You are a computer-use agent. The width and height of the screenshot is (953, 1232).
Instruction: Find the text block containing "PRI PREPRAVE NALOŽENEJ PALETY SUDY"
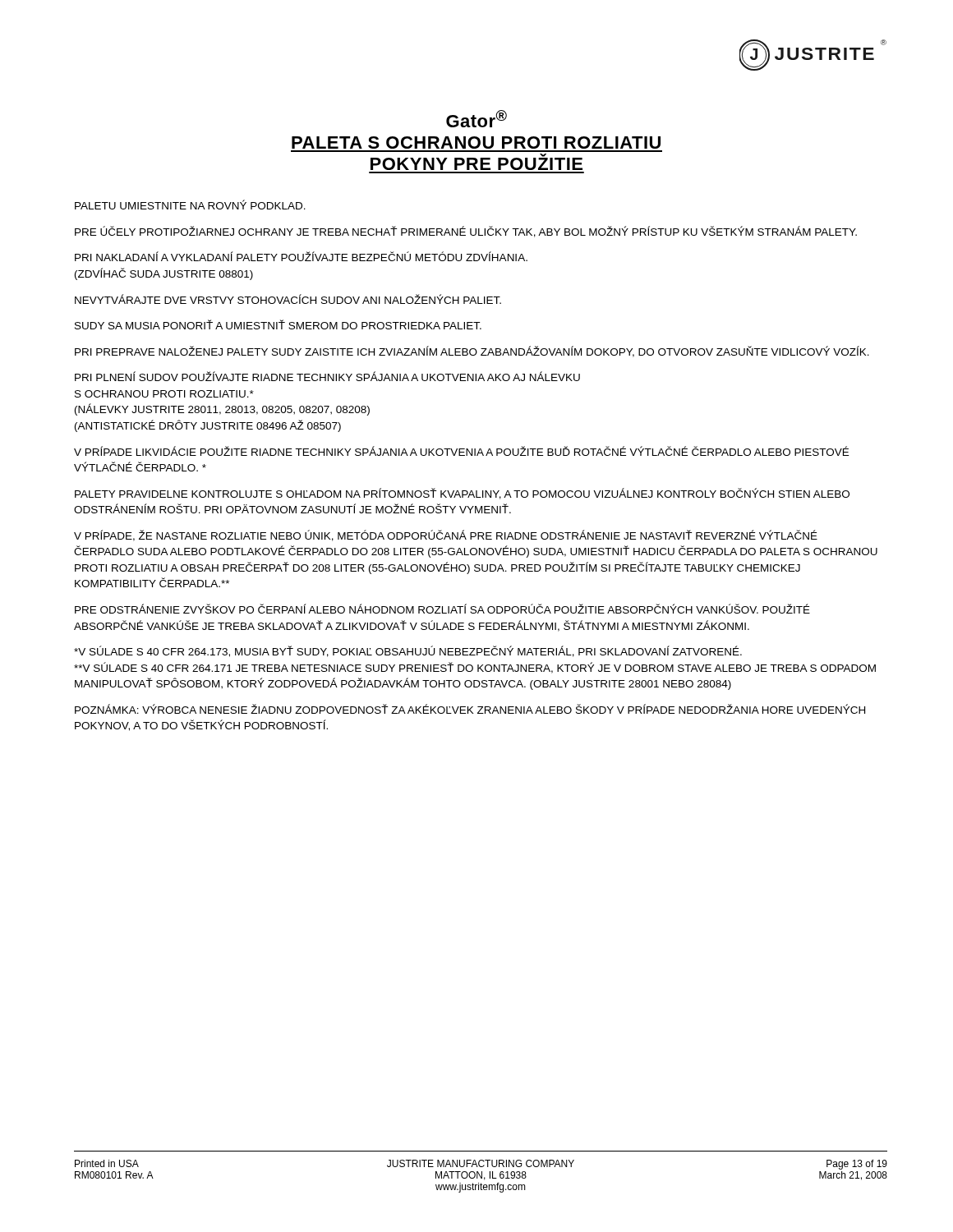(x=472, y=352)
